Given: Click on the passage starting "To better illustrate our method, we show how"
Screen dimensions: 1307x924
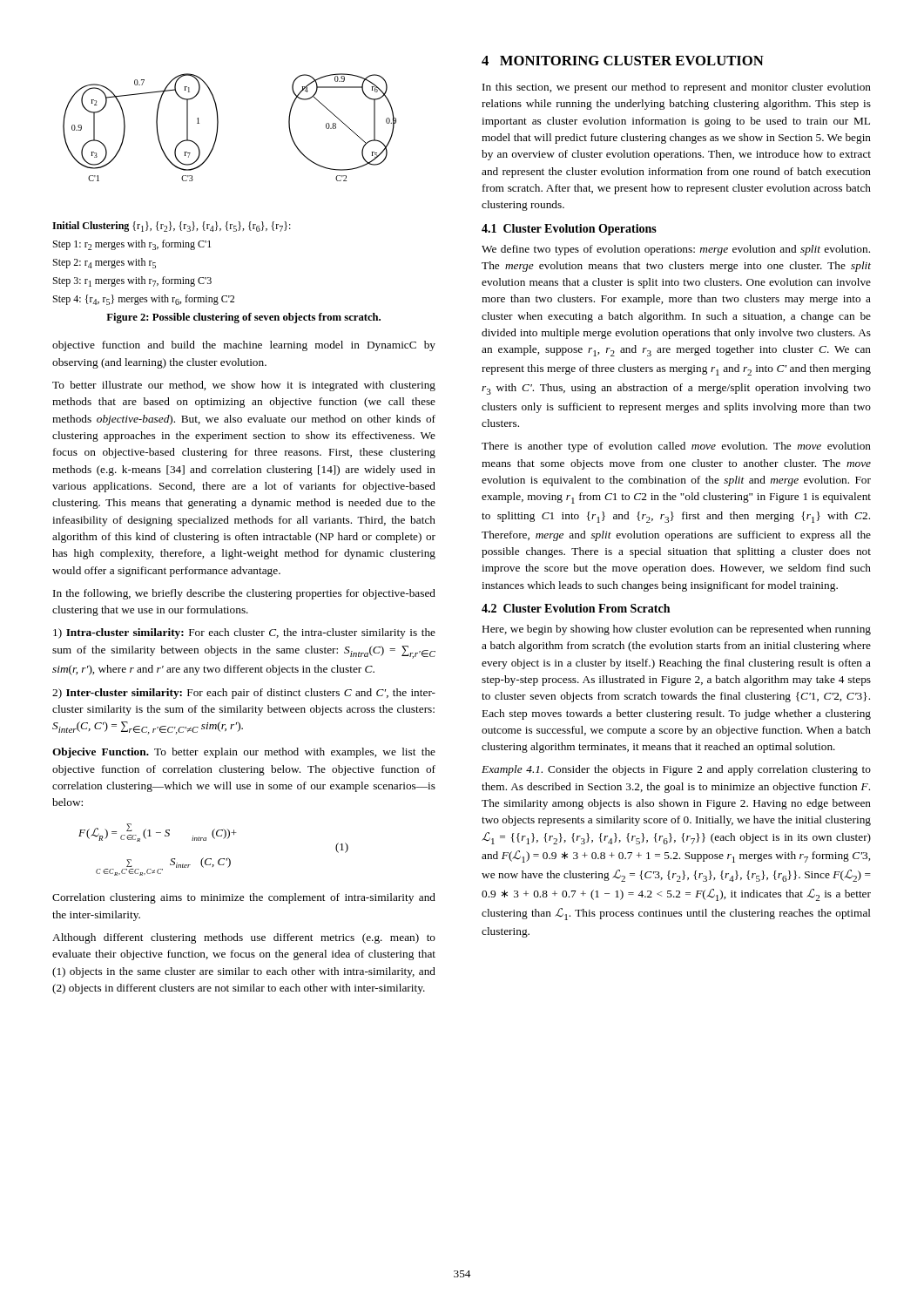Looking at the screenshot, I should coord(244,477).
